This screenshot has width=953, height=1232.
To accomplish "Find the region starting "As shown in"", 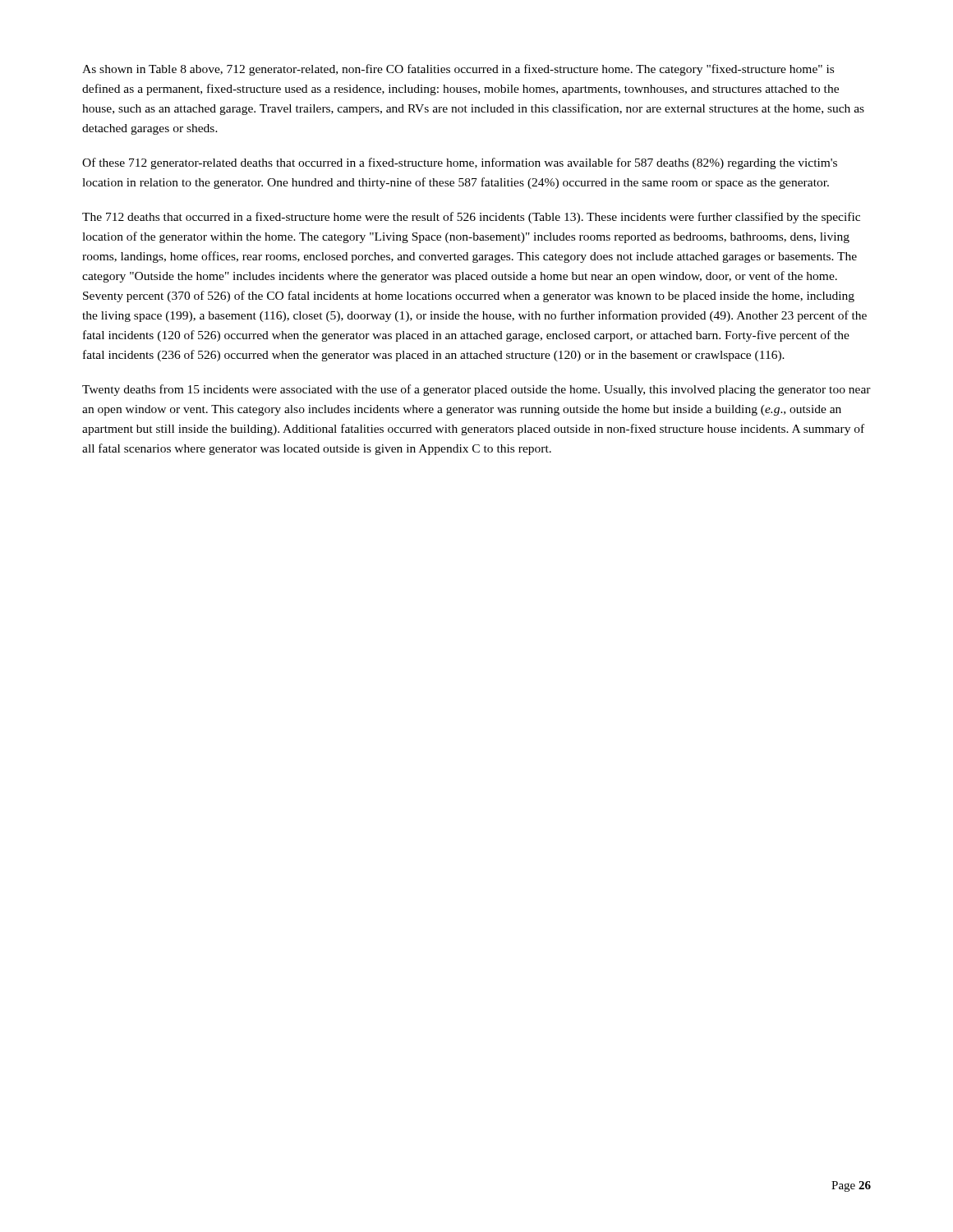I will point(473,98).
